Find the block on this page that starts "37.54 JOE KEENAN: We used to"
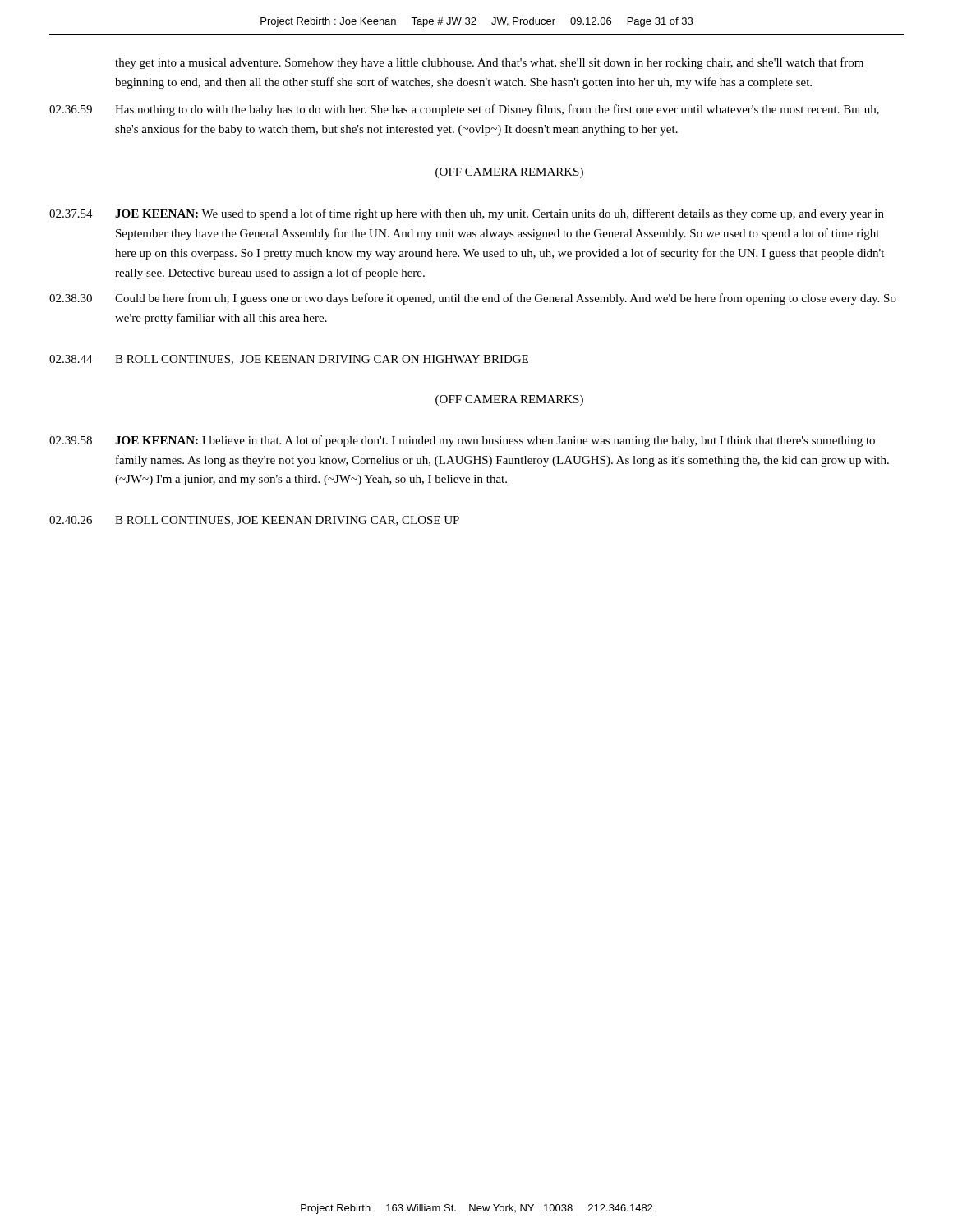 coord(476,244)
